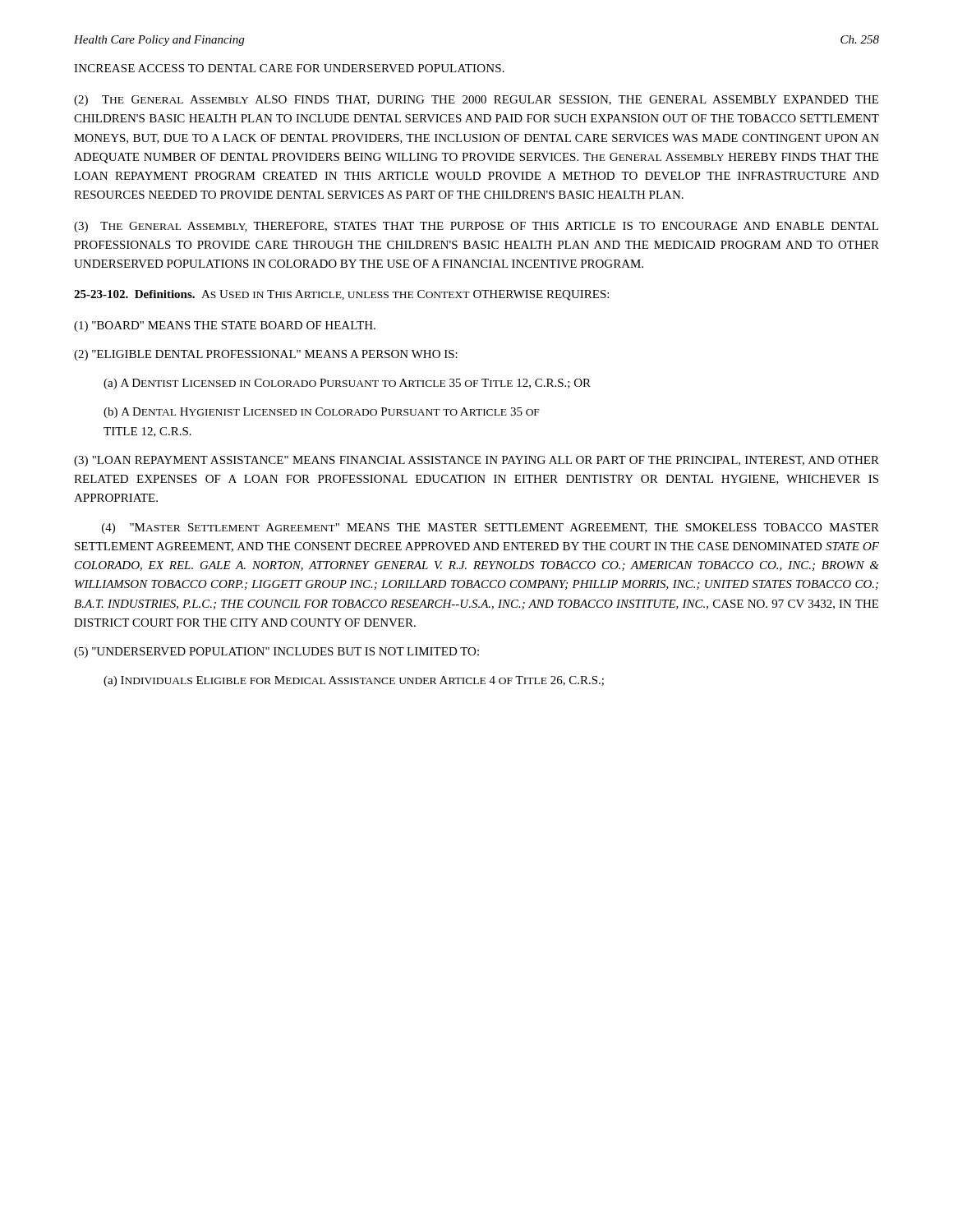Locate the block of text that opens with "(2) "ELIGIBLE DENTAL PROFESSIONAL" MEANS A PERSON WHO"

click(266, 354)
